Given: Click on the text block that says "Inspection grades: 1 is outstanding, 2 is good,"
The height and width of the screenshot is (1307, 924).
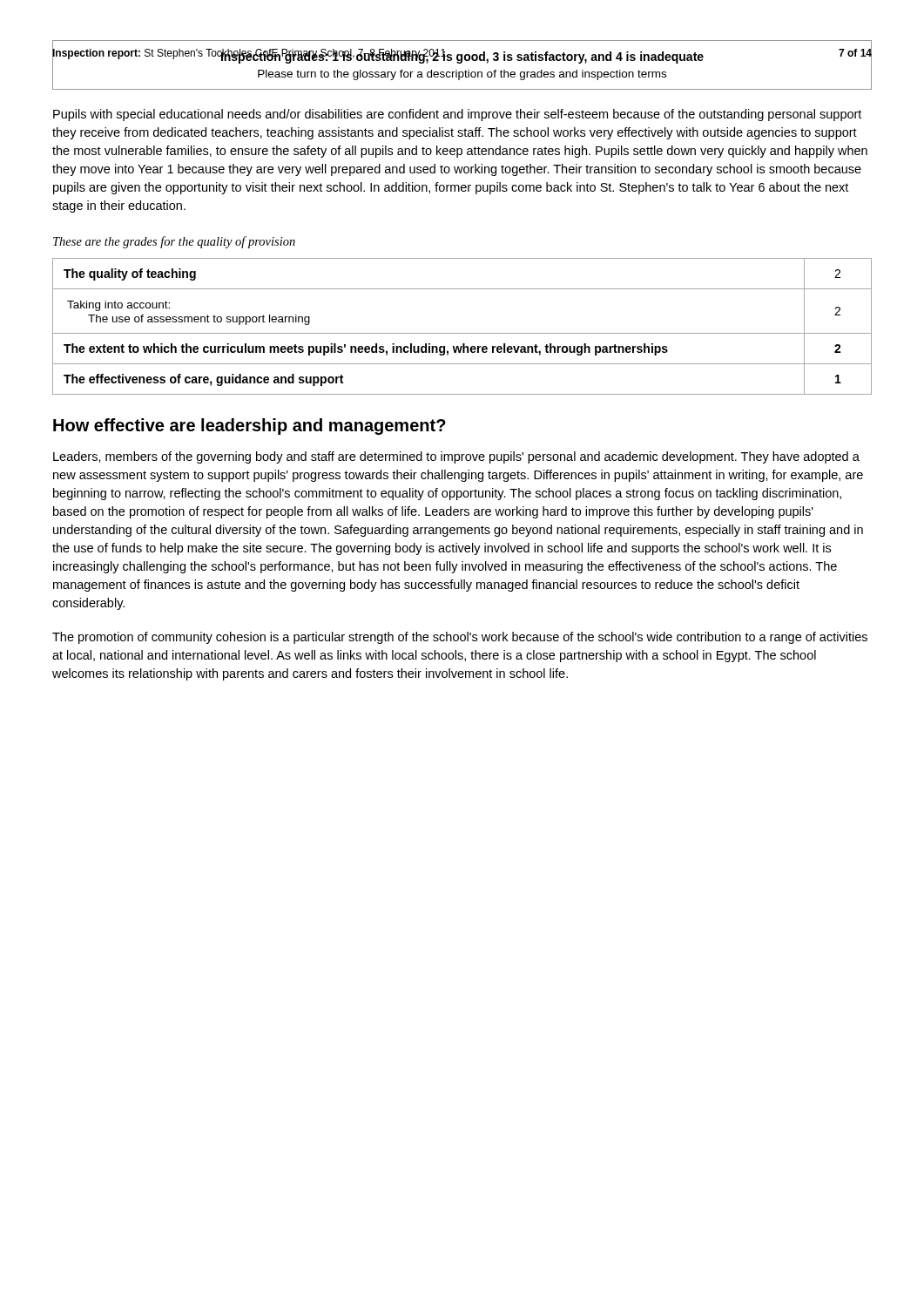Looking at the screenshot, I should coord(462,65).
